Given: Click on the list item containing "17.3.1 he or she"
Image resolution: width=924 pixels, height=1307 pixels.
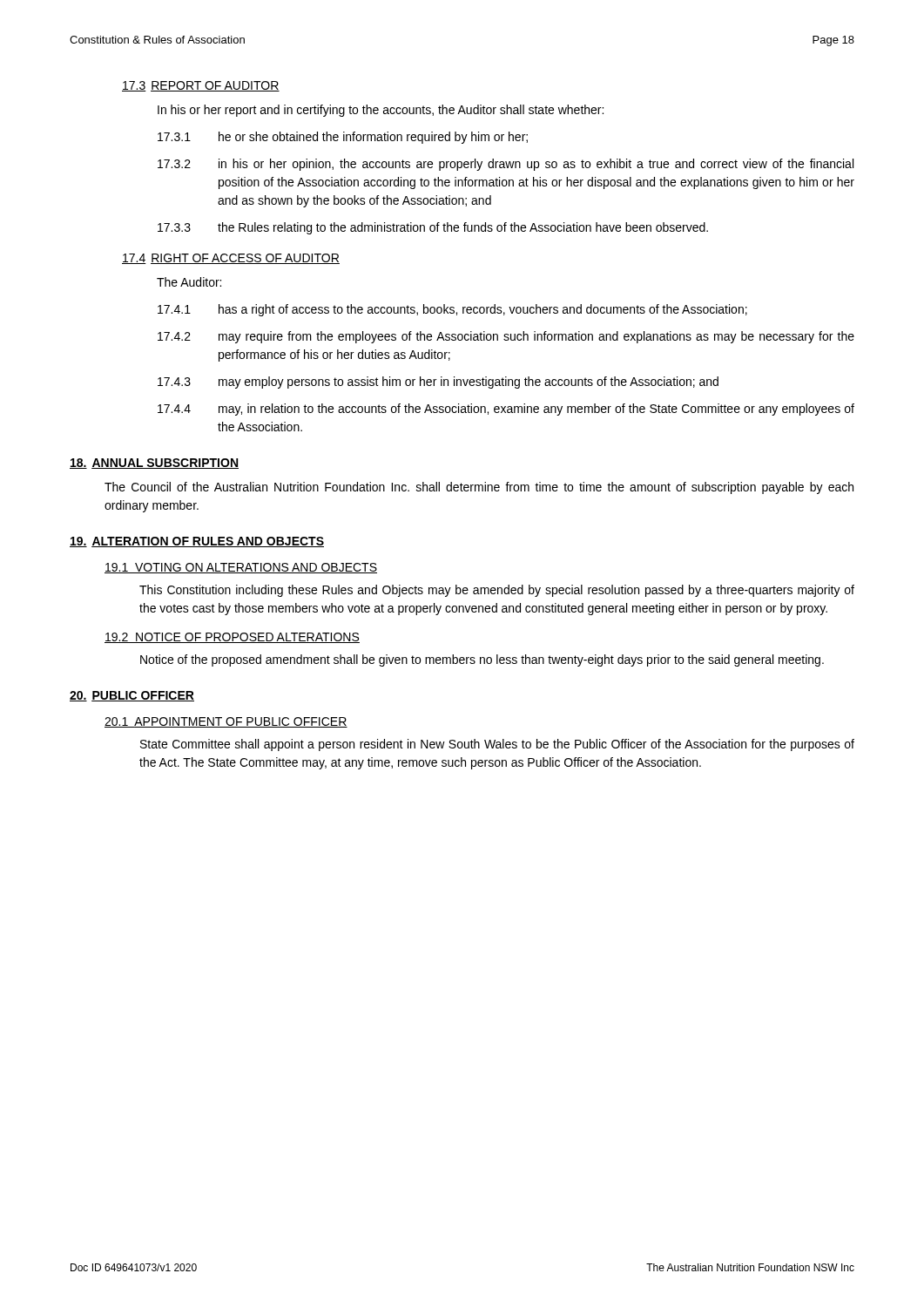Looking at the screenshot, I should [506, 137].
